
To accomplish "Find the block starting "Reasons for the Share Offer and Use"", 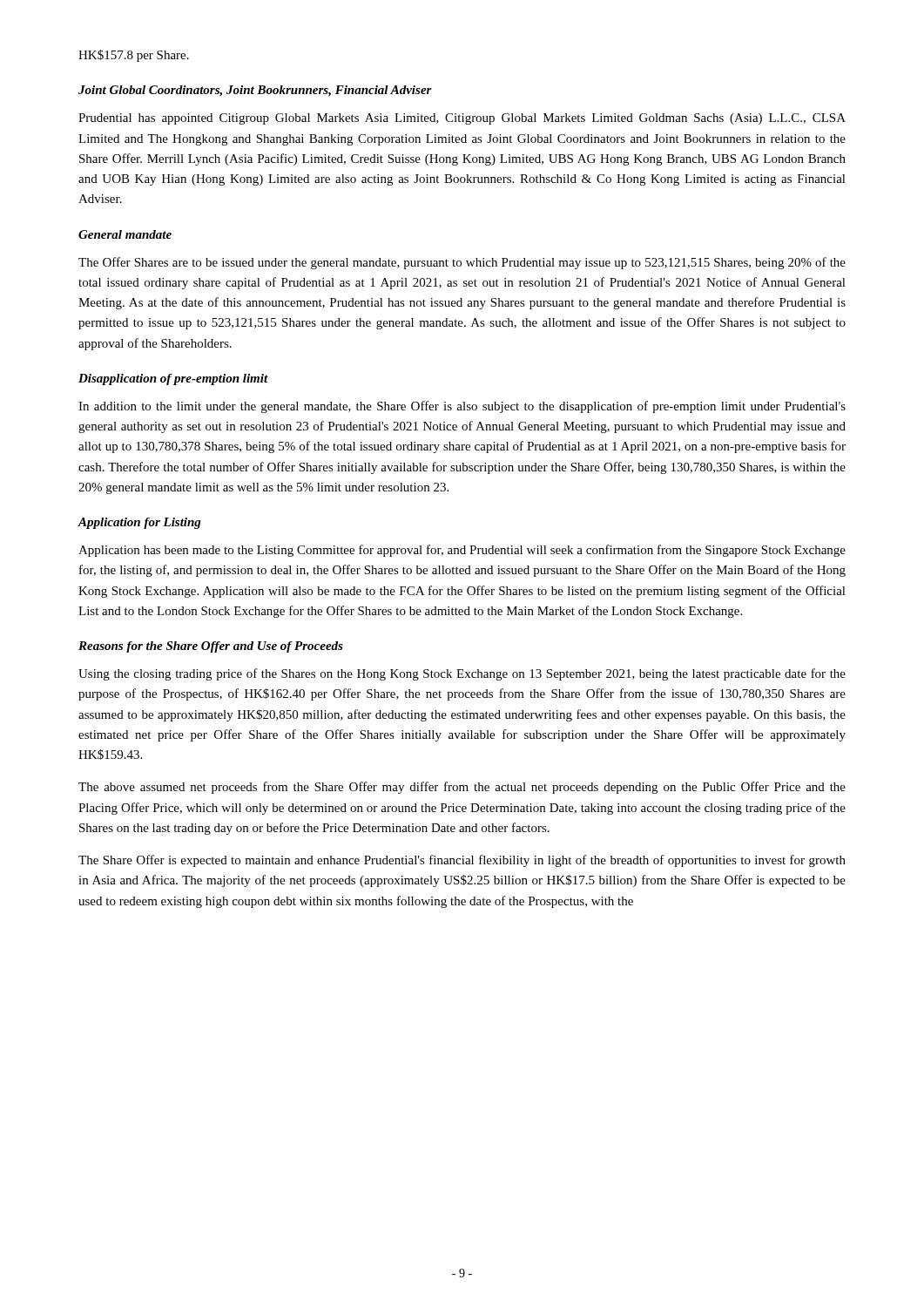I will coord(211,646).
